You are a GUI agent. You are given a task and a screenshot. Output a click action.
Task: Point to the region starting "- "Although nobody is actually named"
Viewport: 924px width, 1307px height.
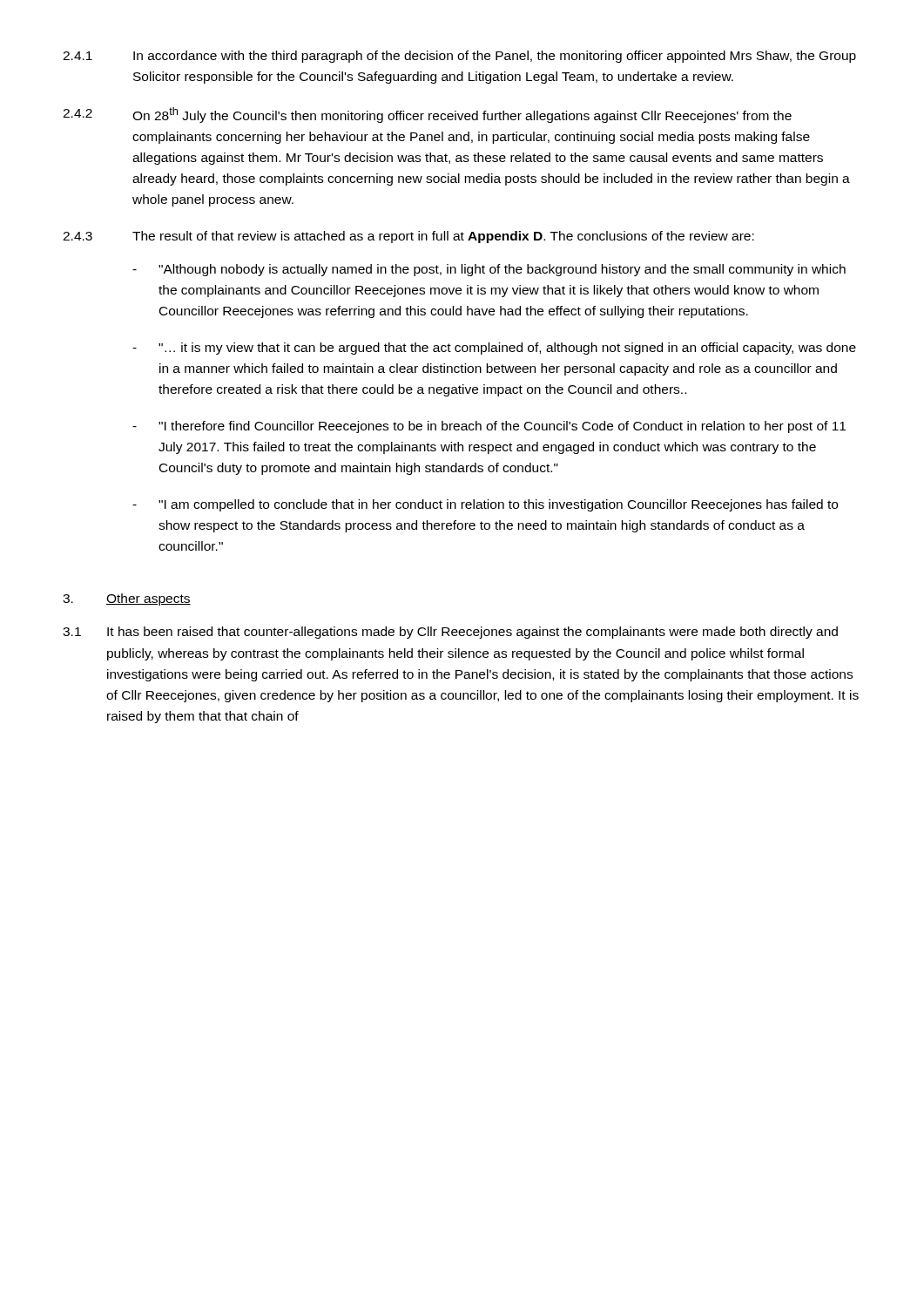pyautogui.click(x=497, y=290)
